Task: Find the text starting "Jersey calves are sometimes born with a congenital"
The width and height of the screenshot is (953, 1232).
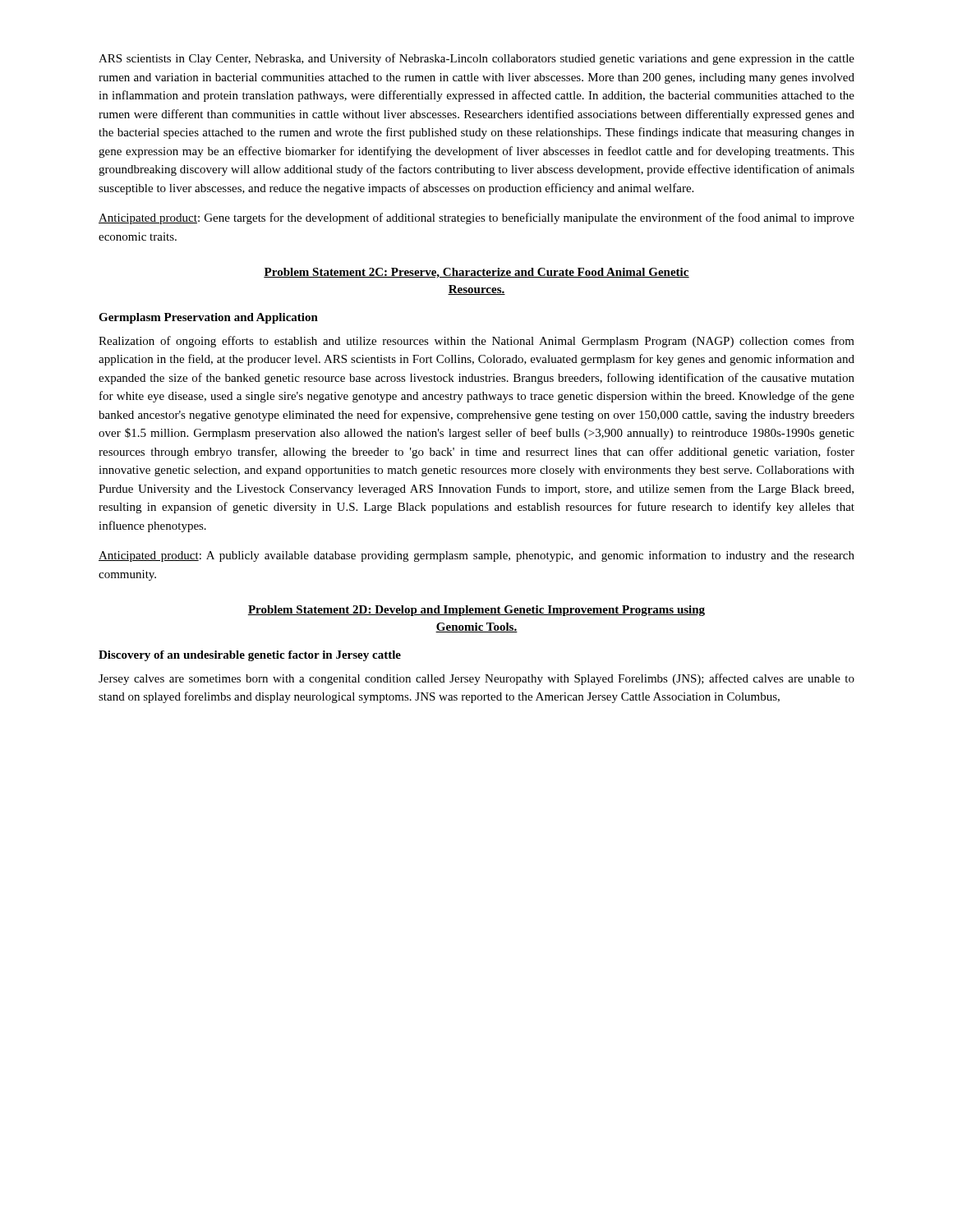Action: click(x=476, y=687)
